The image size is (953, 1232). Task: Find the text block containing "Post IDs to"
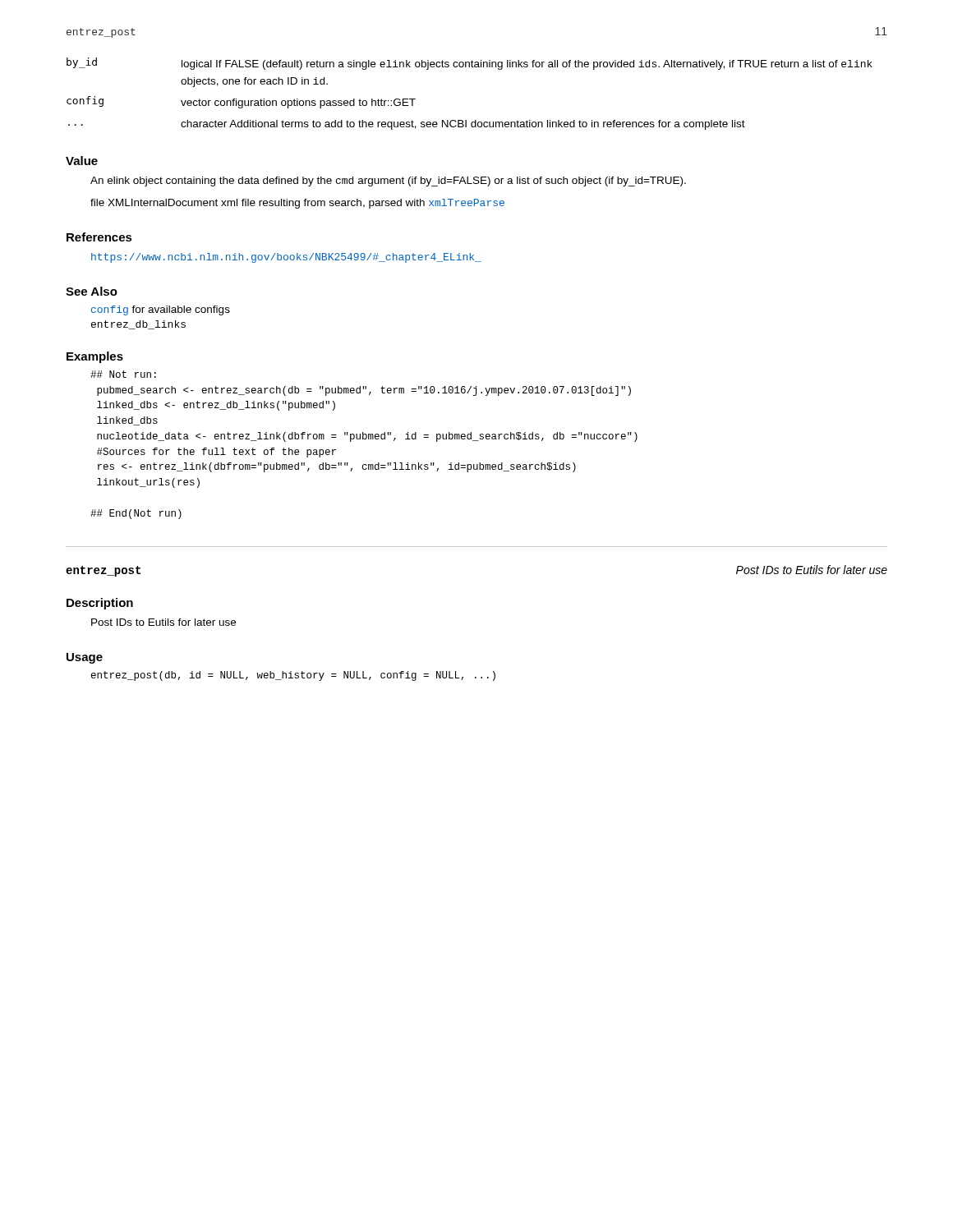click(163, 623)
